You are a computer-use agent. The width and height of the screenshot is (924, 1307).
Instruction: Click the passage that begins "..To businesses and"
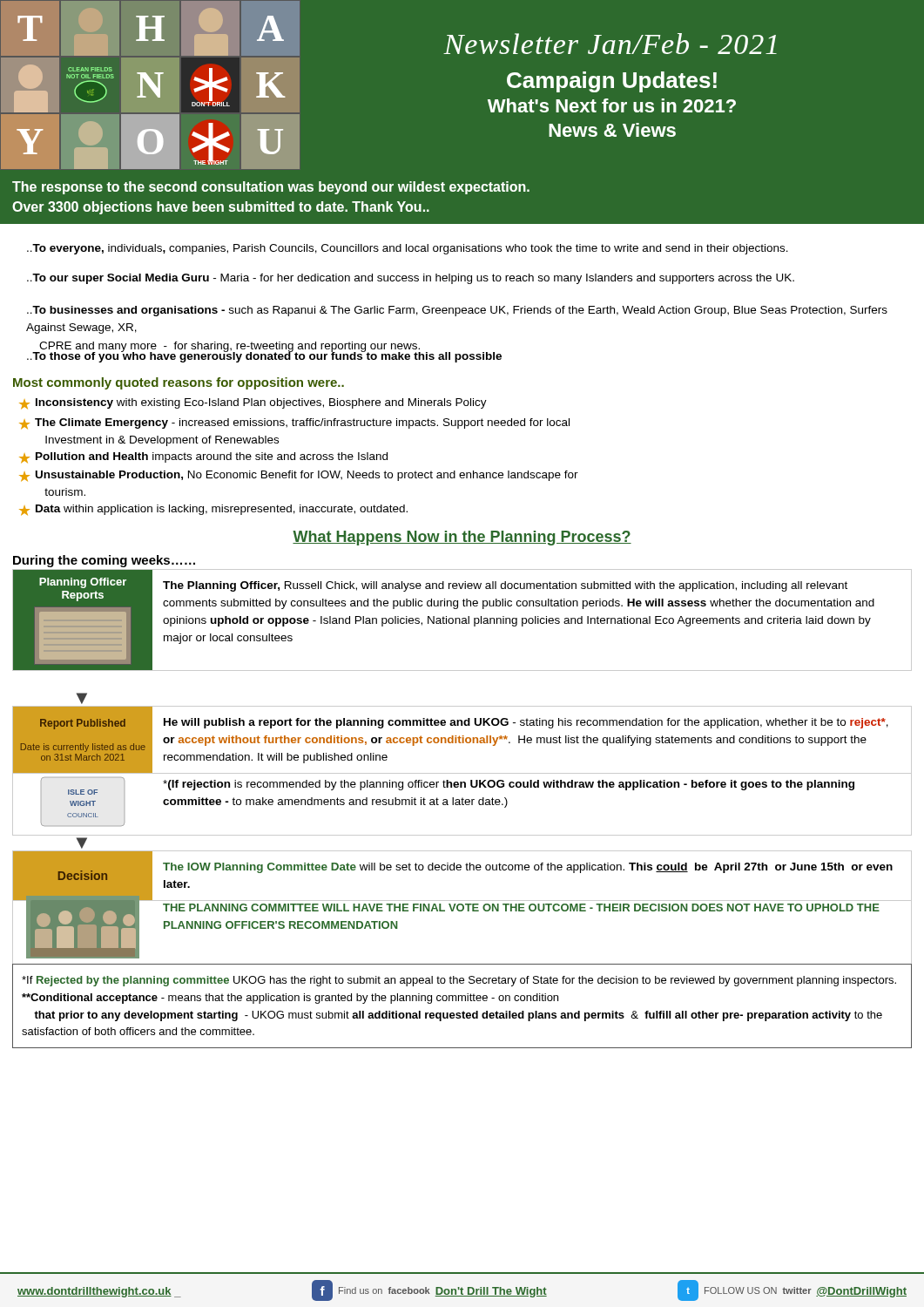pyautogui.click(x=457, y=327)
